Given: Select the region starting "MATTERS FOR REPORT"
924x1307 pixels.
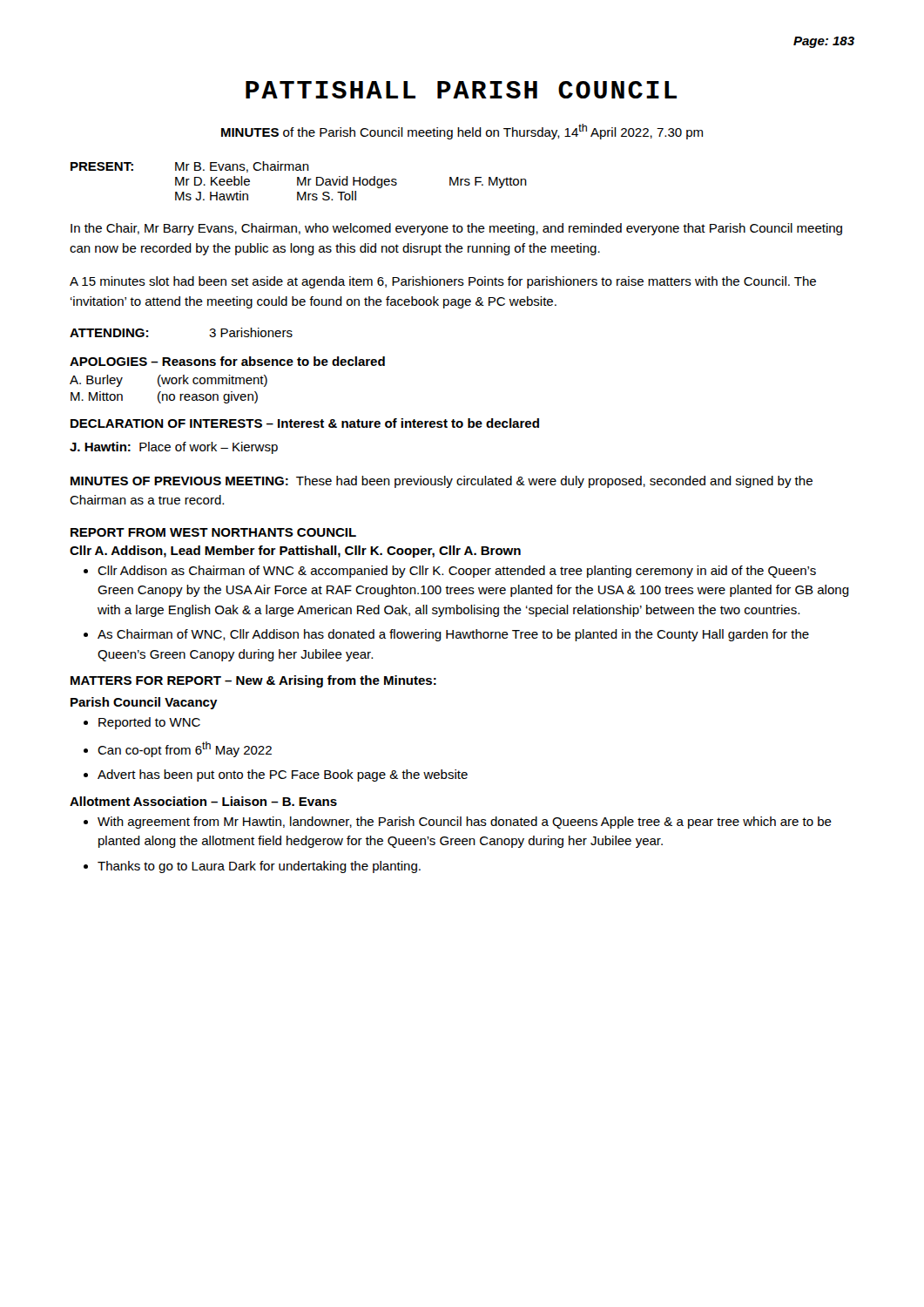Looking at the screenshot, I should (x=253, y=680).
